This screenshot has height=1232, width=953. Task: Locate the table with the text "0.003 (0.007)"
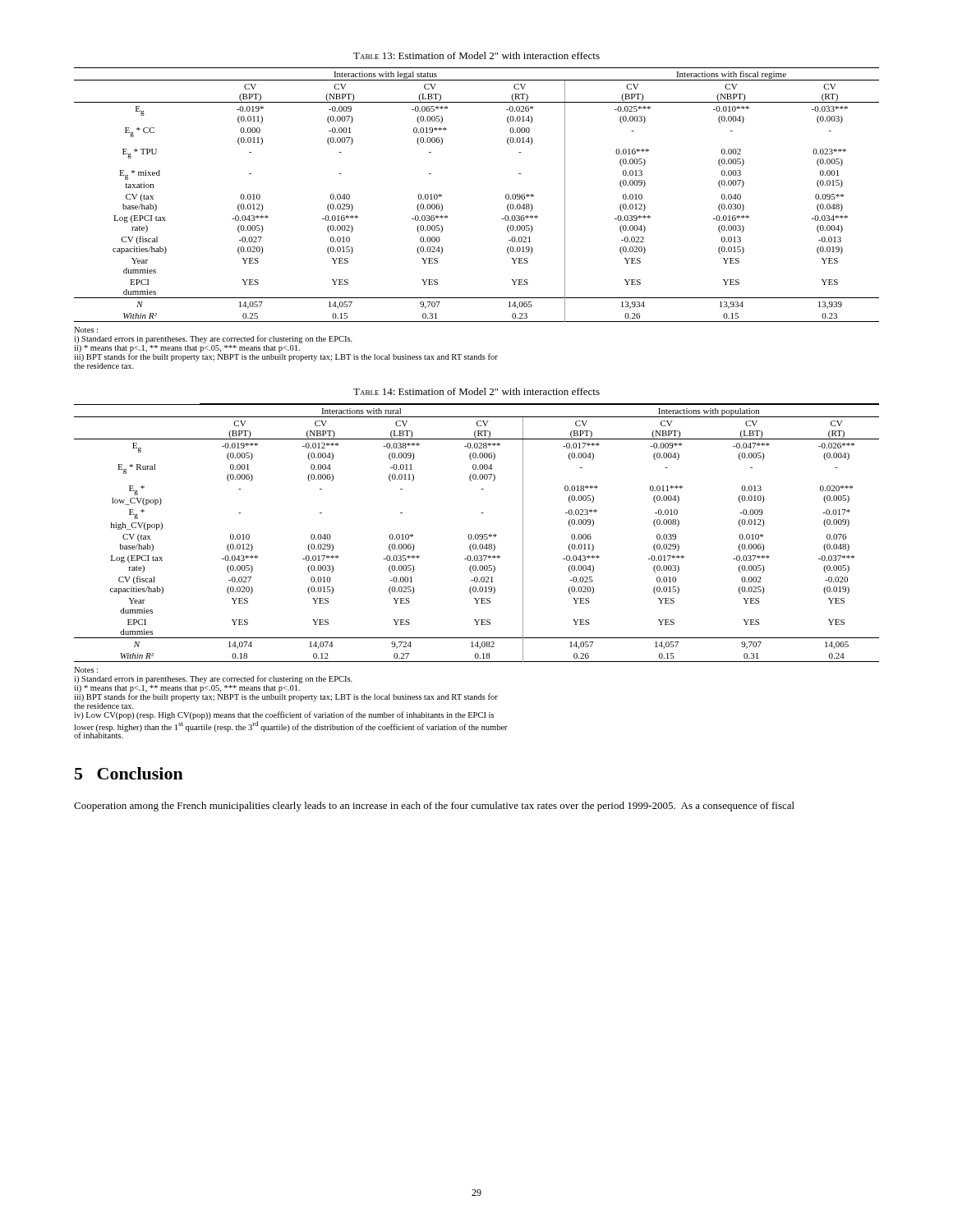pos(476,195)
